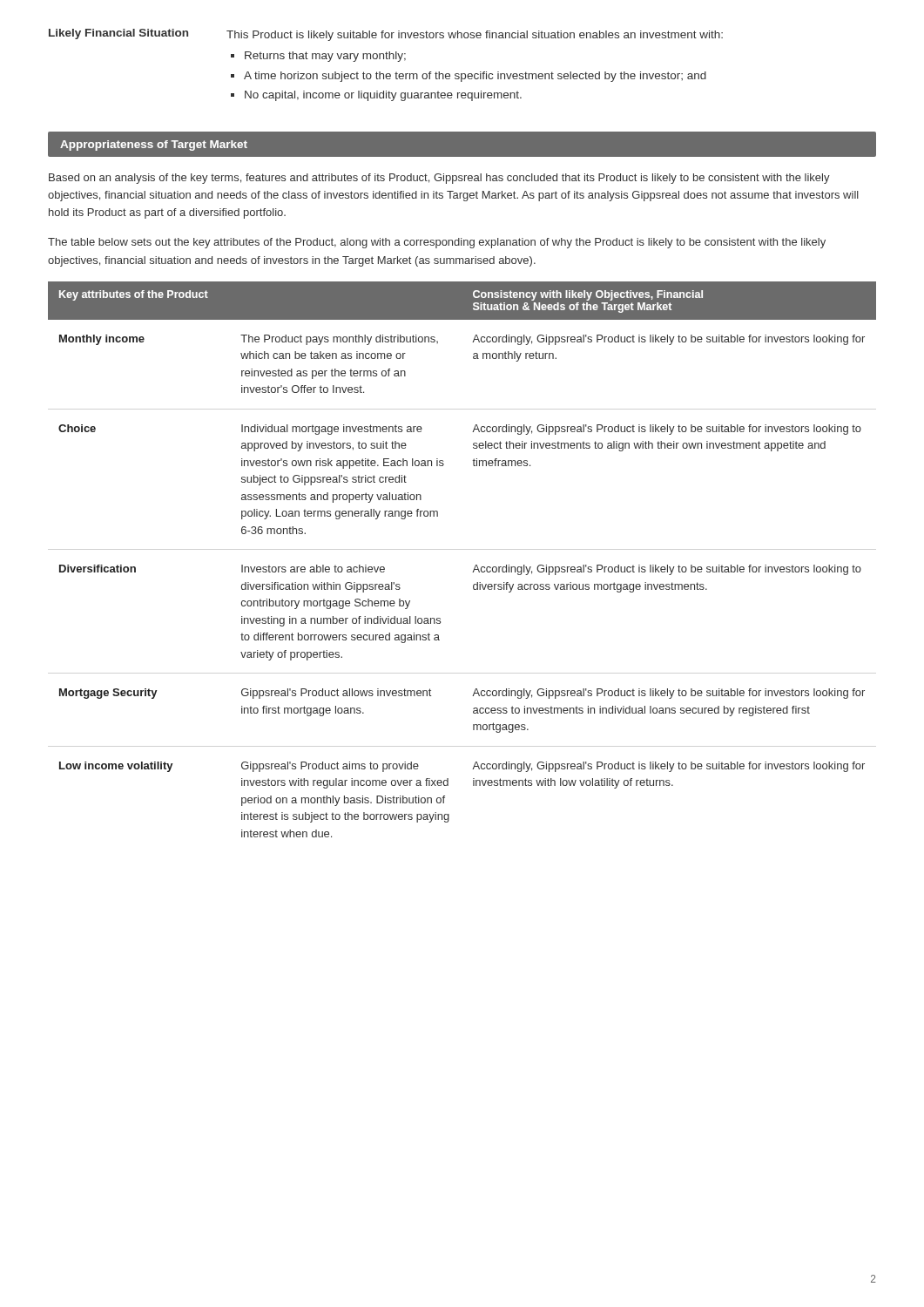Find the table that mentions "Accordingly, Gippsreal's Product is"
The image size is (924, 1307).
(462, 567)
